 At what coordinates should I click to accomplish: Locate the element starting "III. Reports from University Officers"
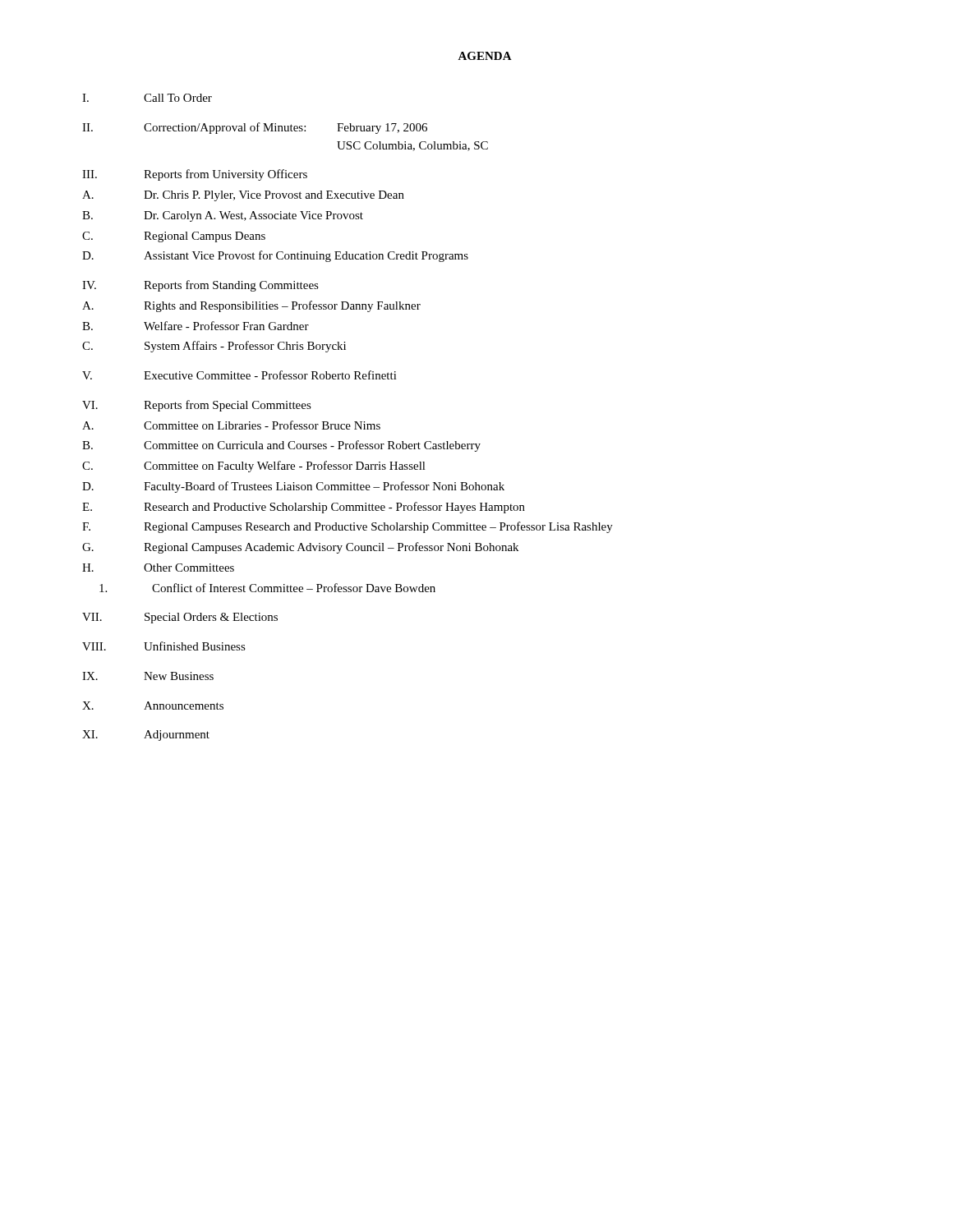195,175
